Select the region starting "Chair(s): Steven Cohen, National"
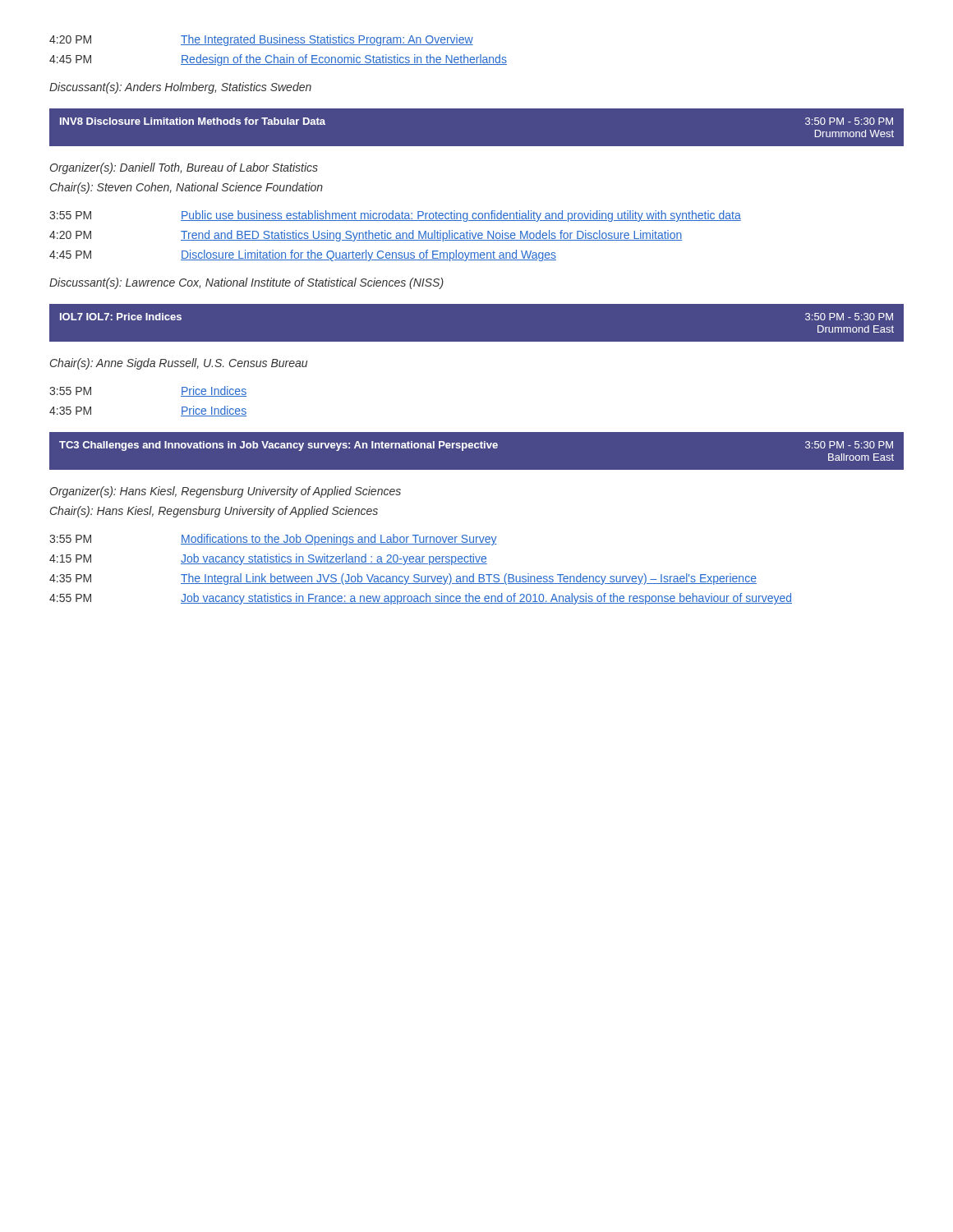Image resolution: width=953 pixels, height=1232 pixels. (x=186, y=187)
